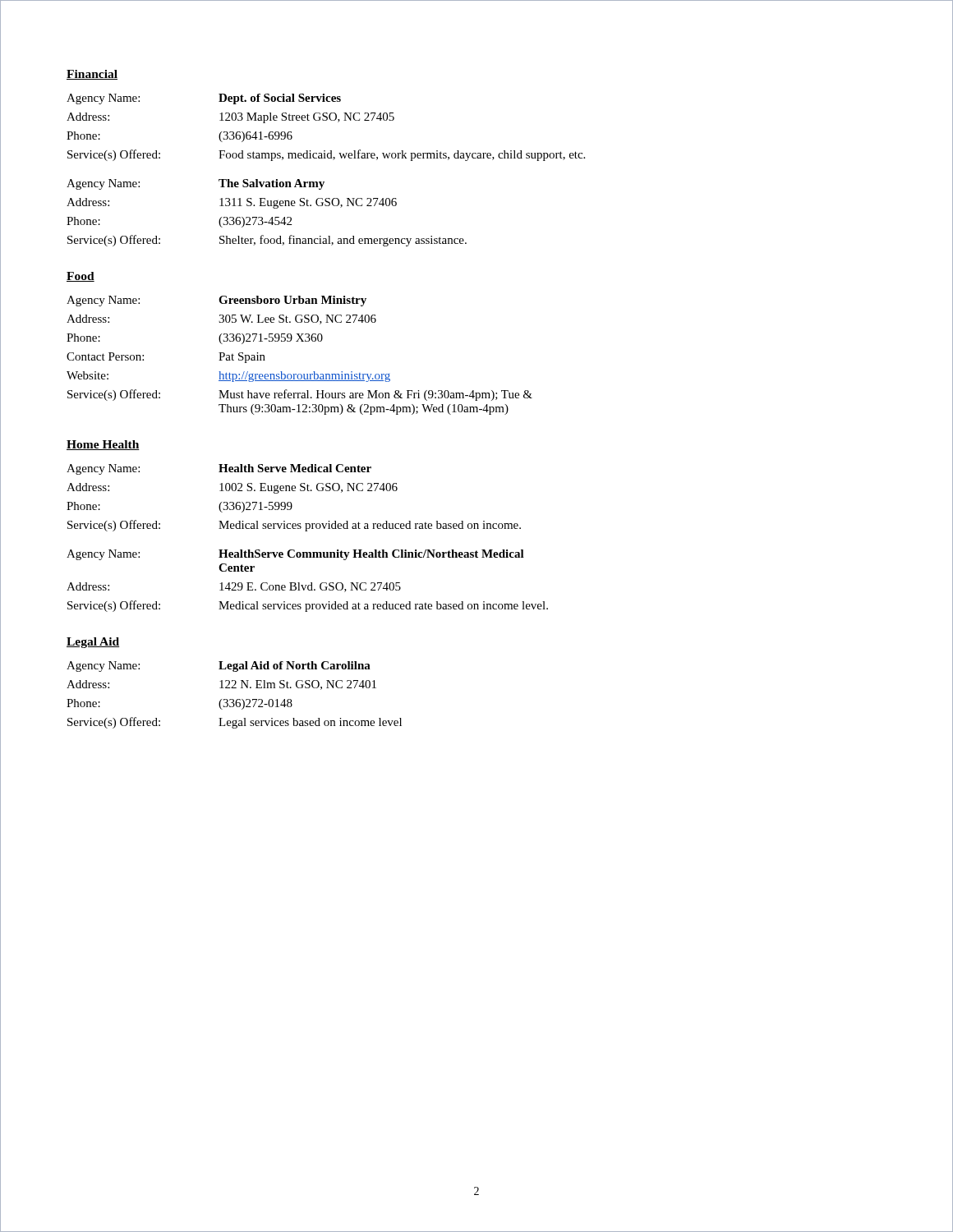Select the block starting "Agency Name: HealthServe Community Health Clinic/Northeast MedicalCenter"
The width and height of the screenshot is (953, 1232).
pos(295,555)
